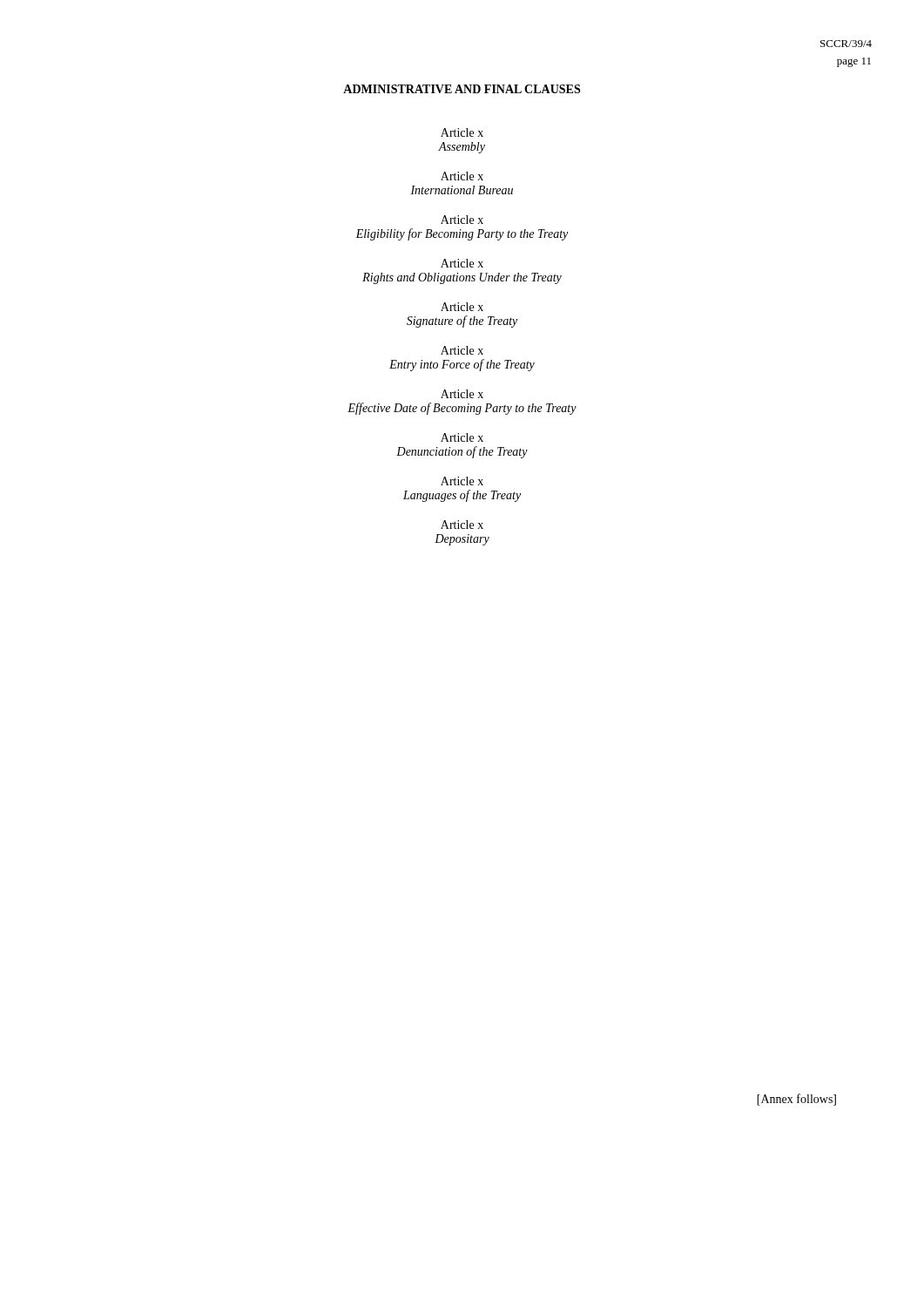Point to the block beginning "Article x International"
The image size is (924, 1307).
[x=462, y=184]
